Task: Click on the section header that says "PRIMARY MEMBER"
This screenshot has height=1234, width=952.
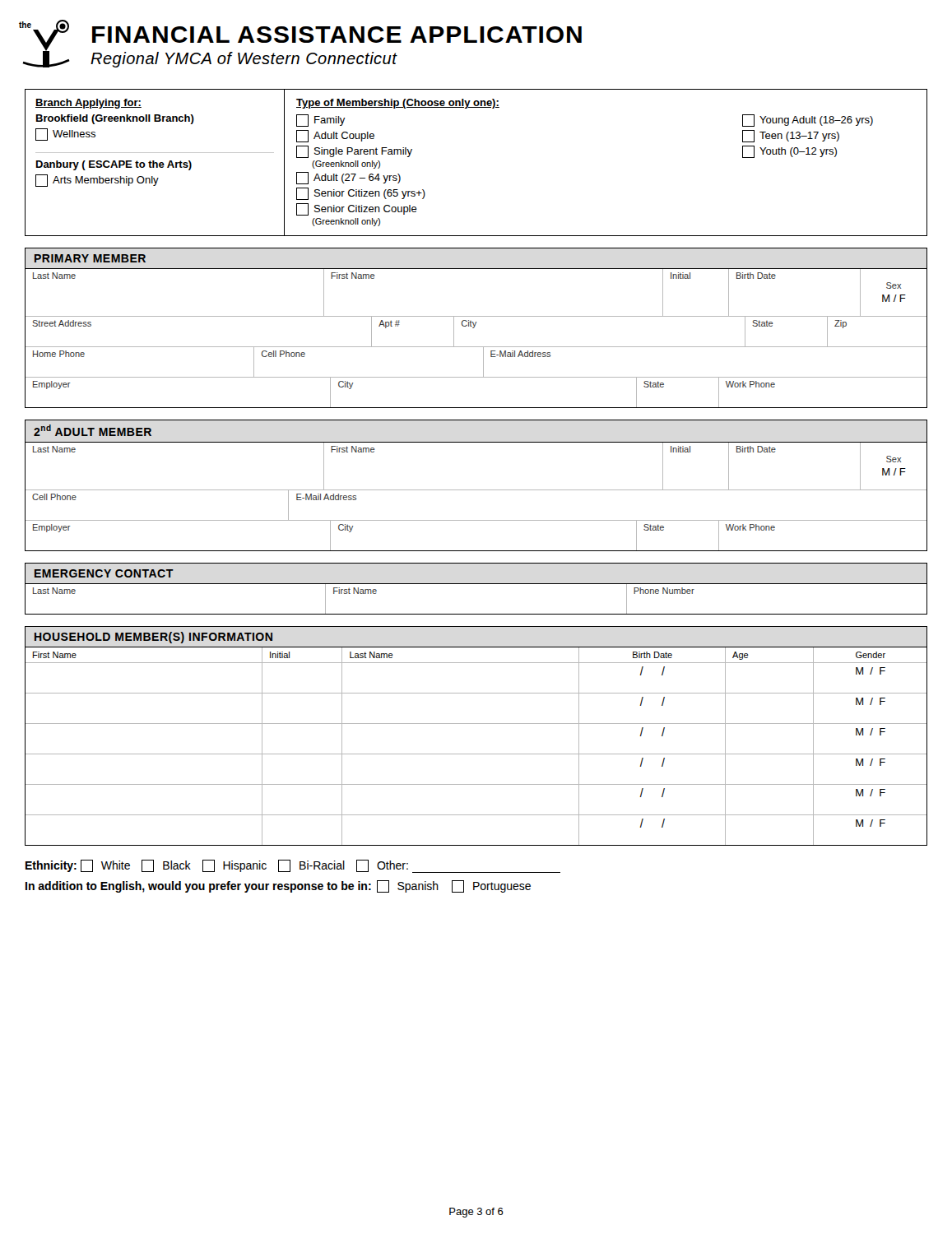Action: tap(90, 258)
